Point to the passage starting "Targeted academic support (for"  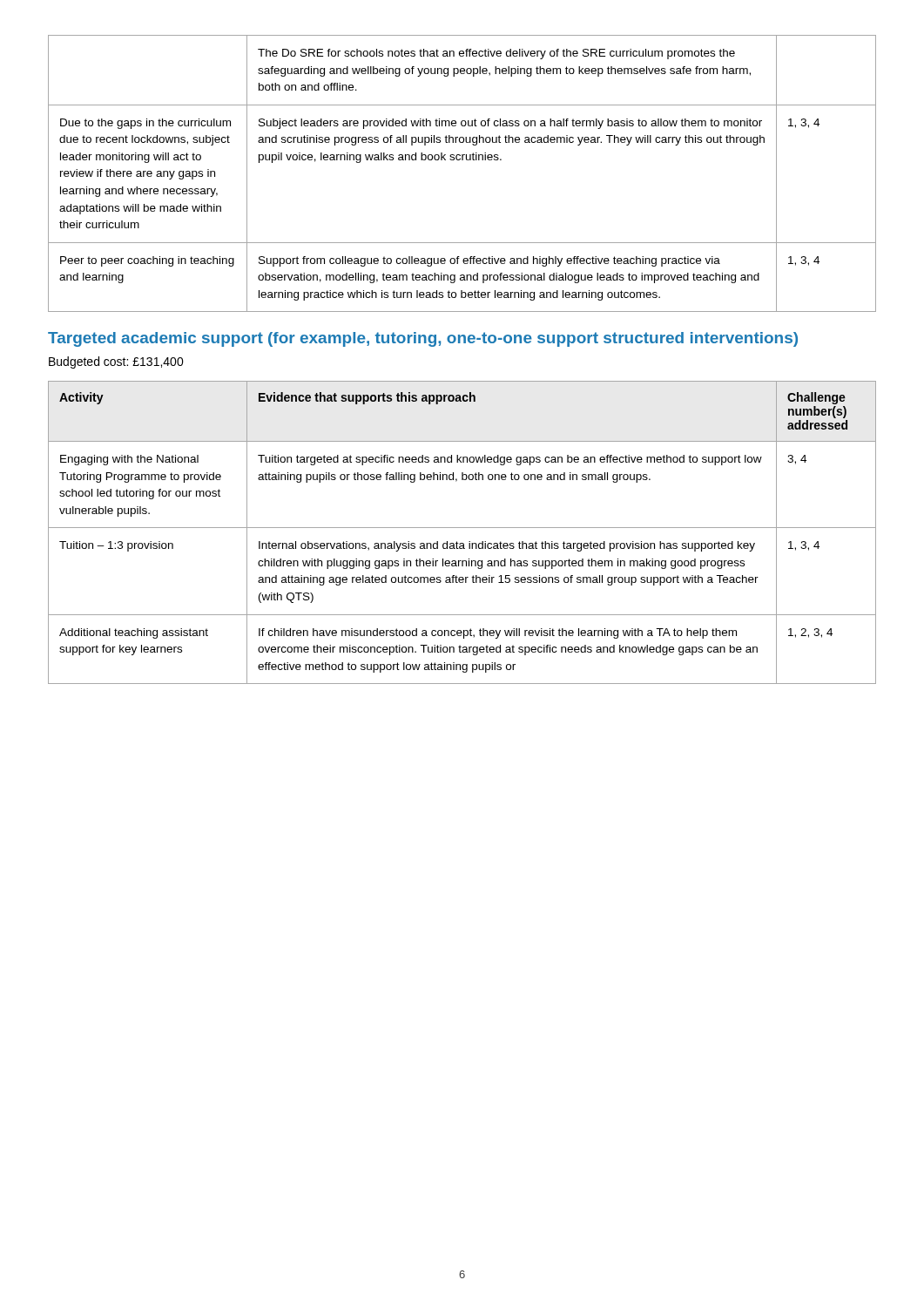point(423,338)
